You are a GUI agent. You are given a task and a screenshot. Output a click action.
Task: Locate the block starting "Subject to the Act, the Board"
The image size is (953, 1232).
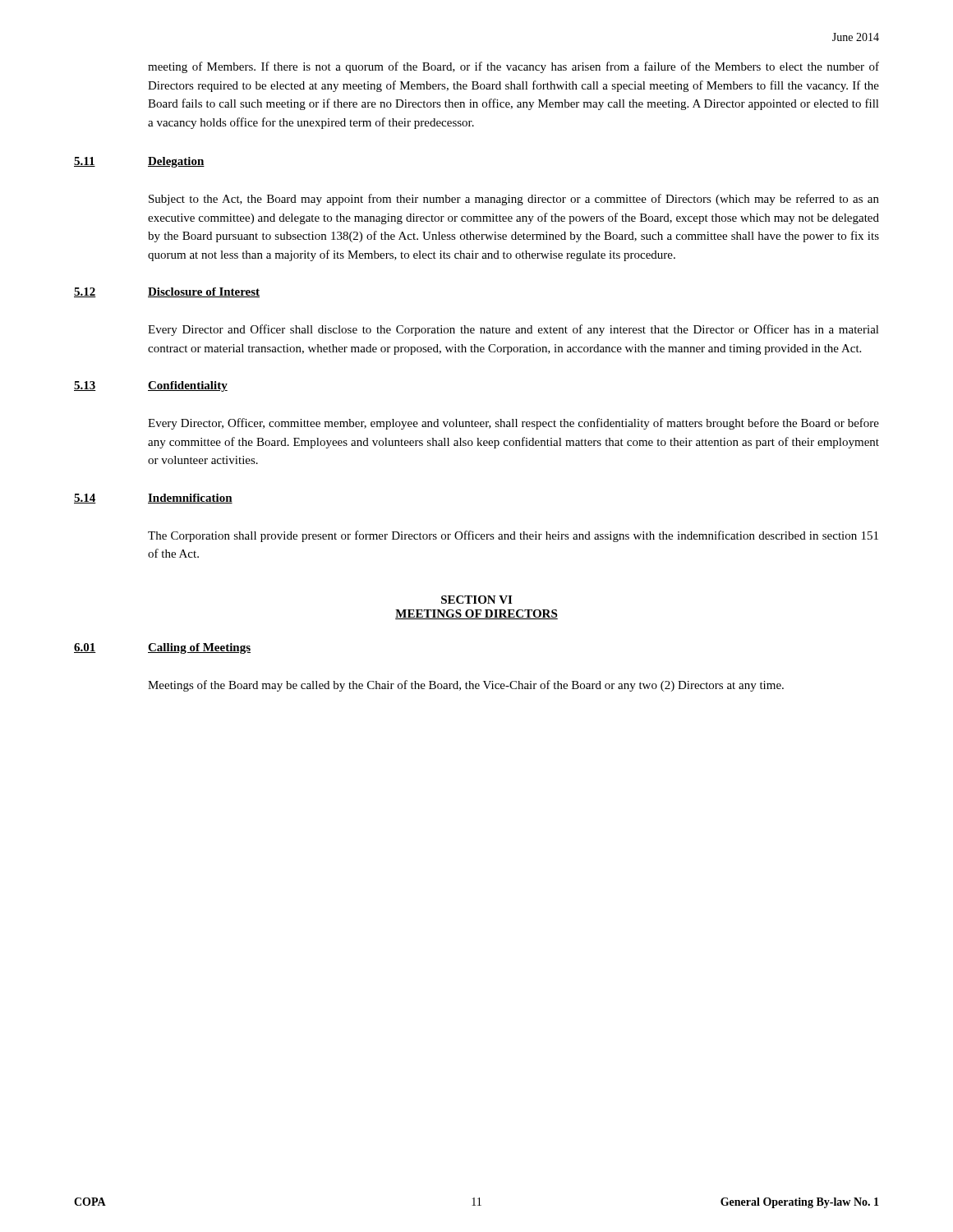(476, 227)
